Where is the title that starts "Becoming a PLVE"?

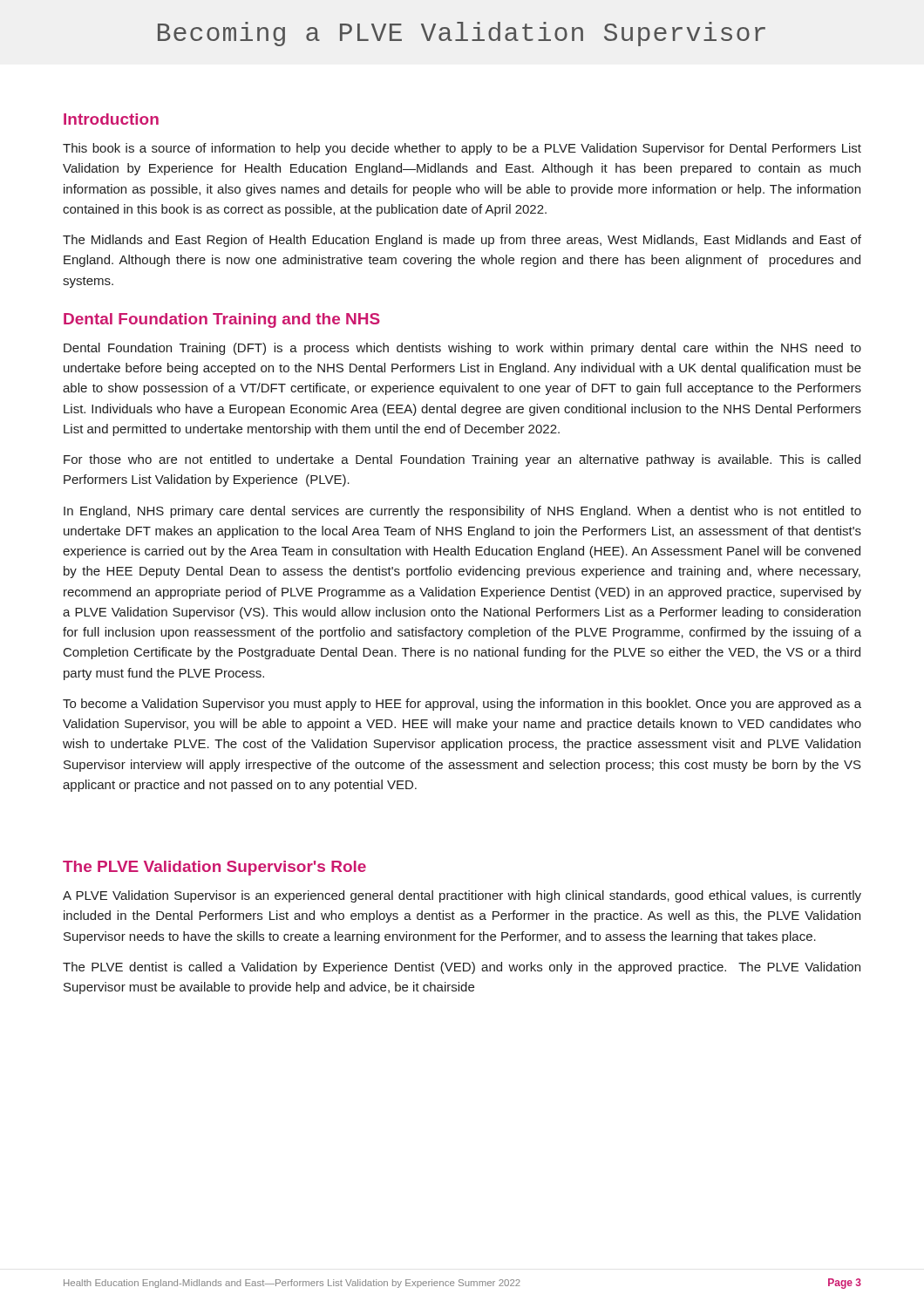(462, 34)
